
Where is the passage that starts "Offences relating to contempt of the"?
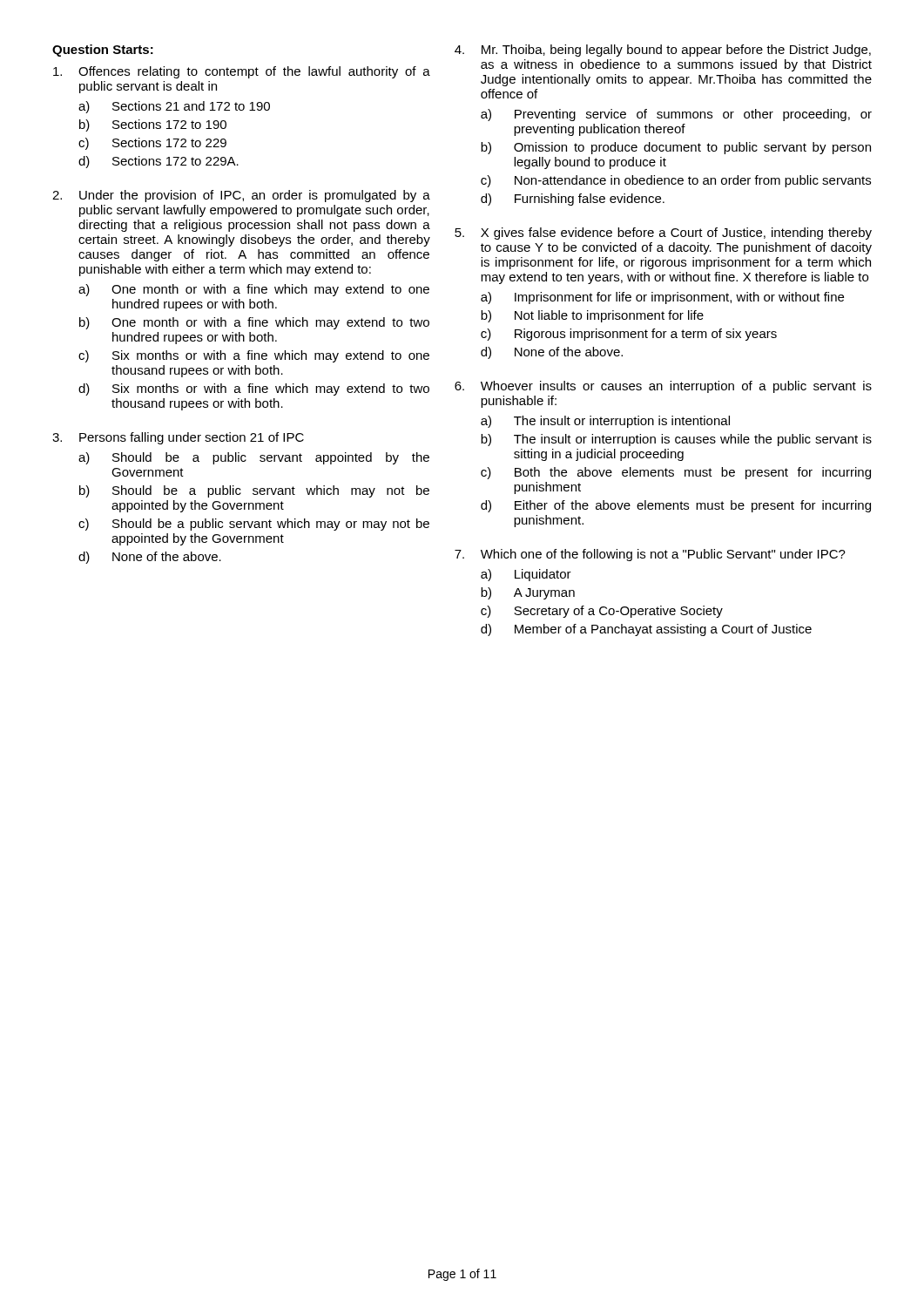click(241, 118)
